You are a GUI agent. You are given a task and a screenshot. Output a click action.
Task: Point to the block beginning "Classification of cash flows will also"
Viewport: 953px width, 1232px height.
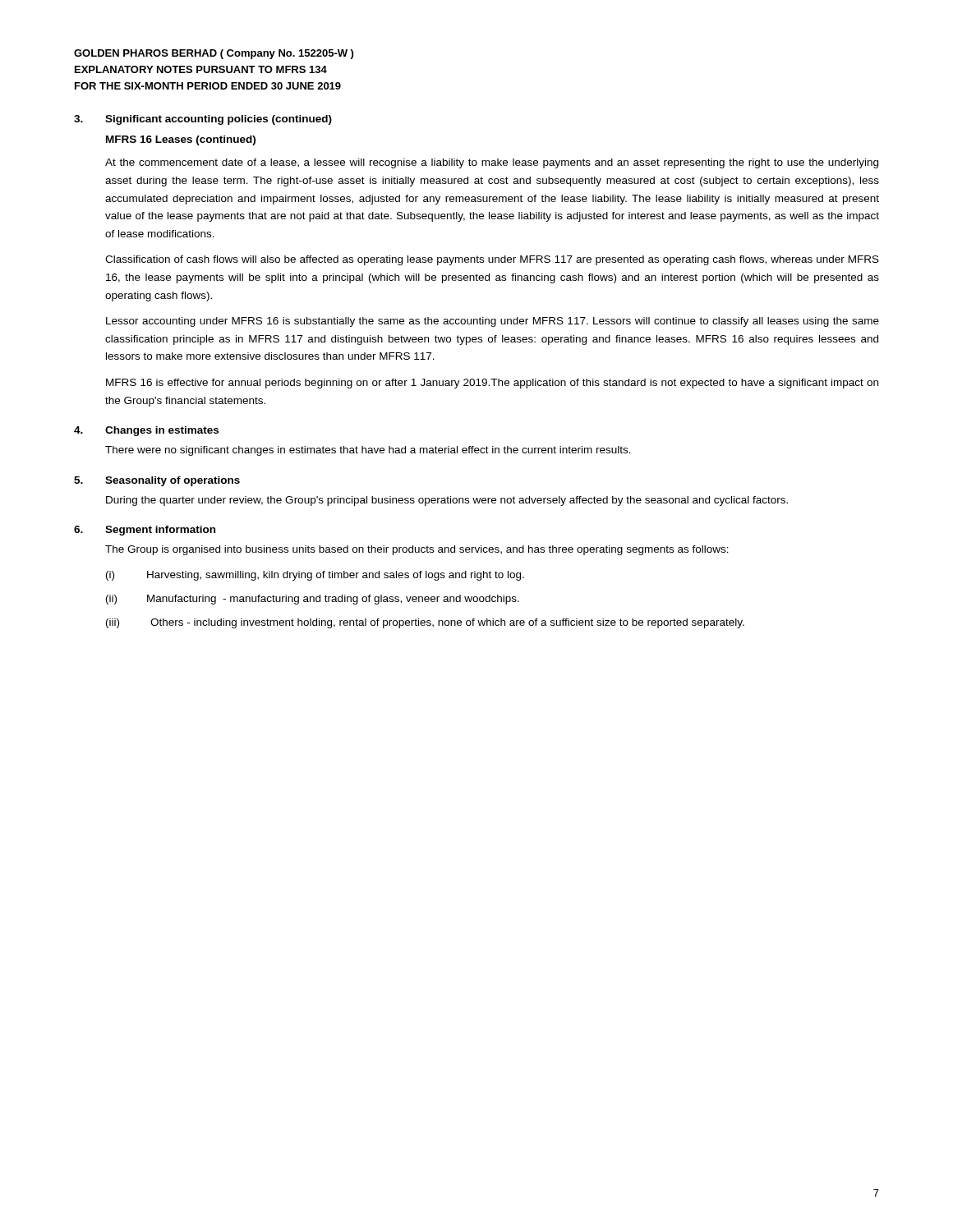tap(492, 277)
